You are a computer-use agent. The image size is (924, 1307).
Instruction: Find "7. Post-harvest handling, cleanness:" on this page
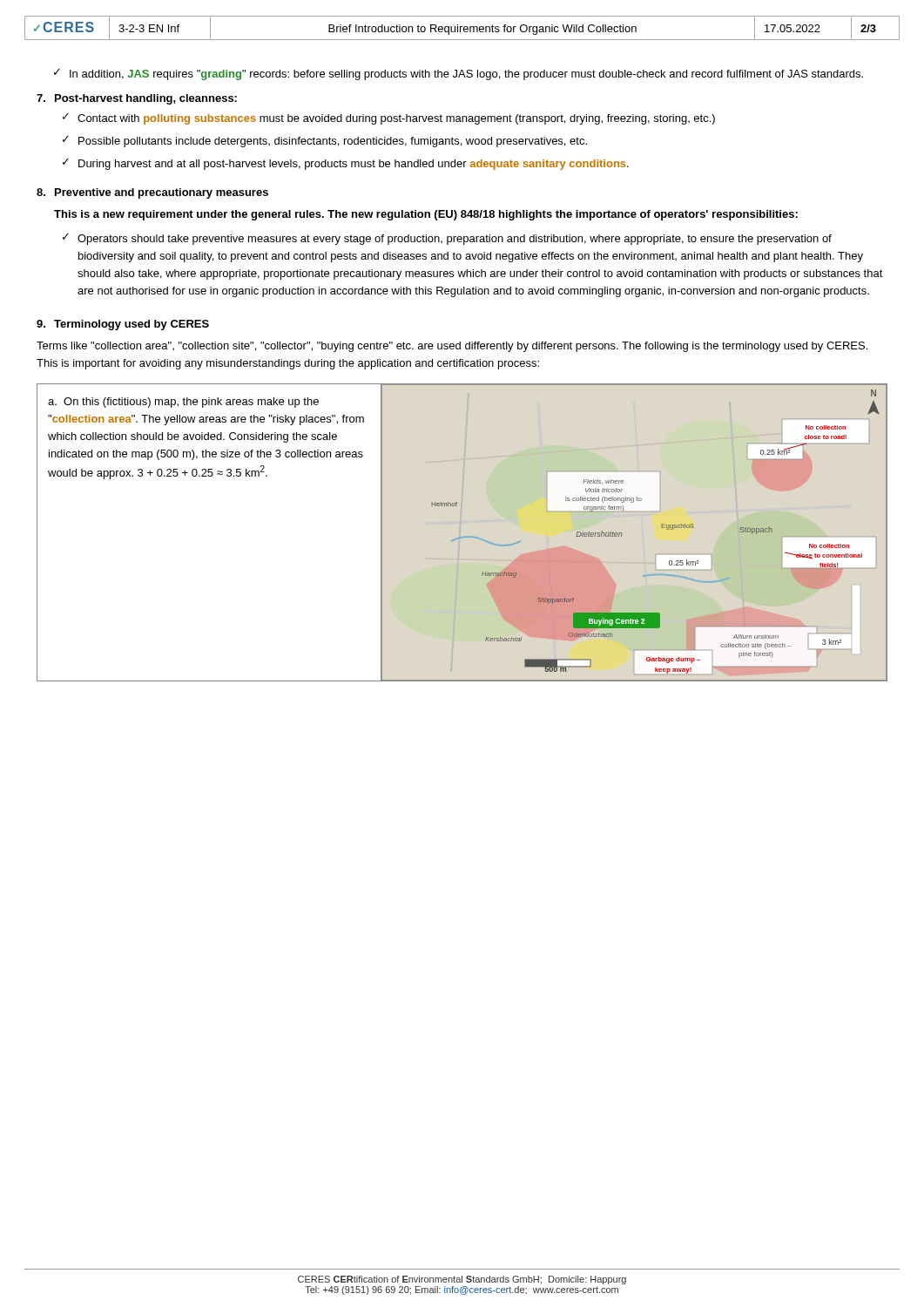(137, 98)
